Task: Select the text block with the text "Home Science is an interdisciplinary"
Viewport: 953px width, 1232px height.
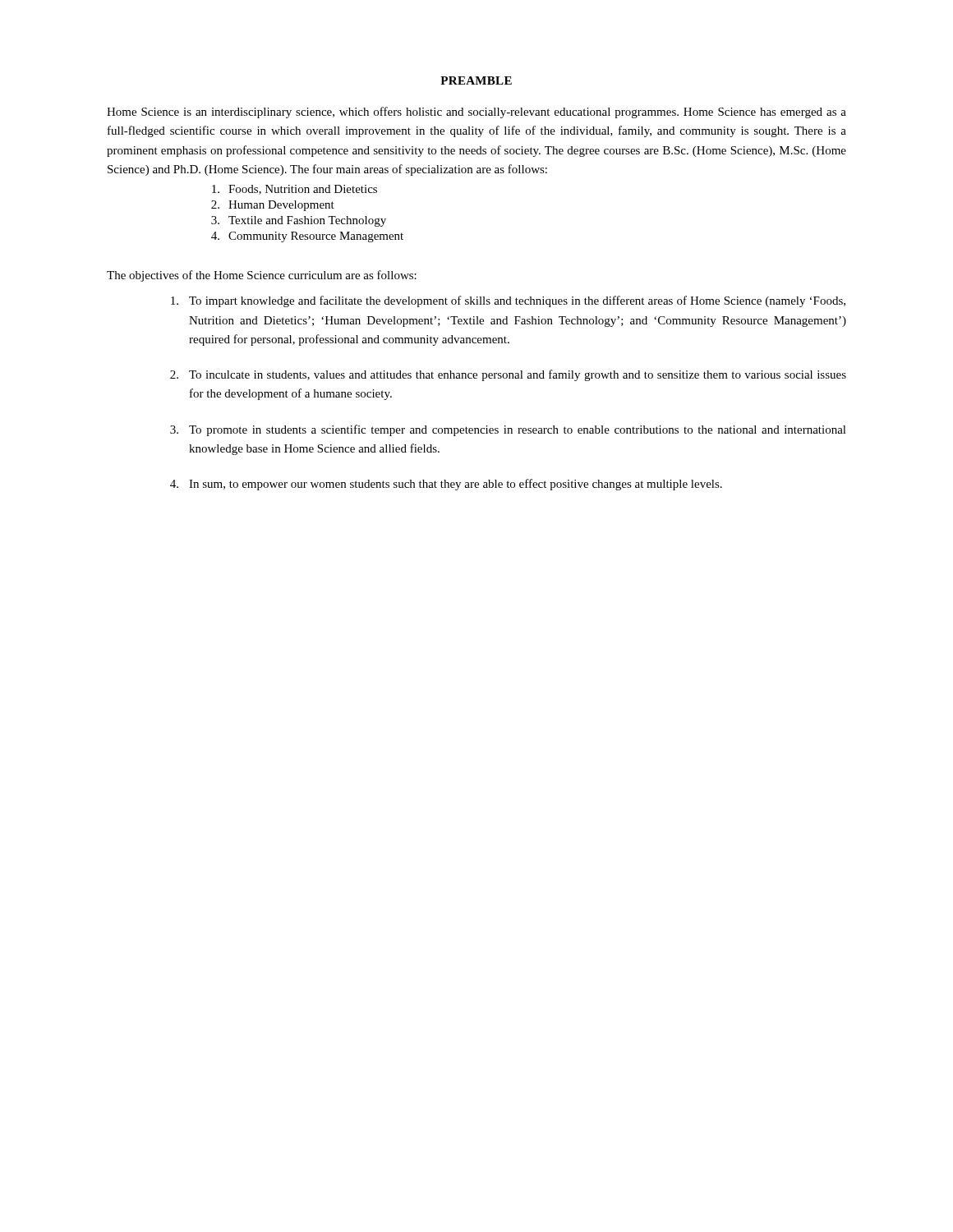Action: 476,140
